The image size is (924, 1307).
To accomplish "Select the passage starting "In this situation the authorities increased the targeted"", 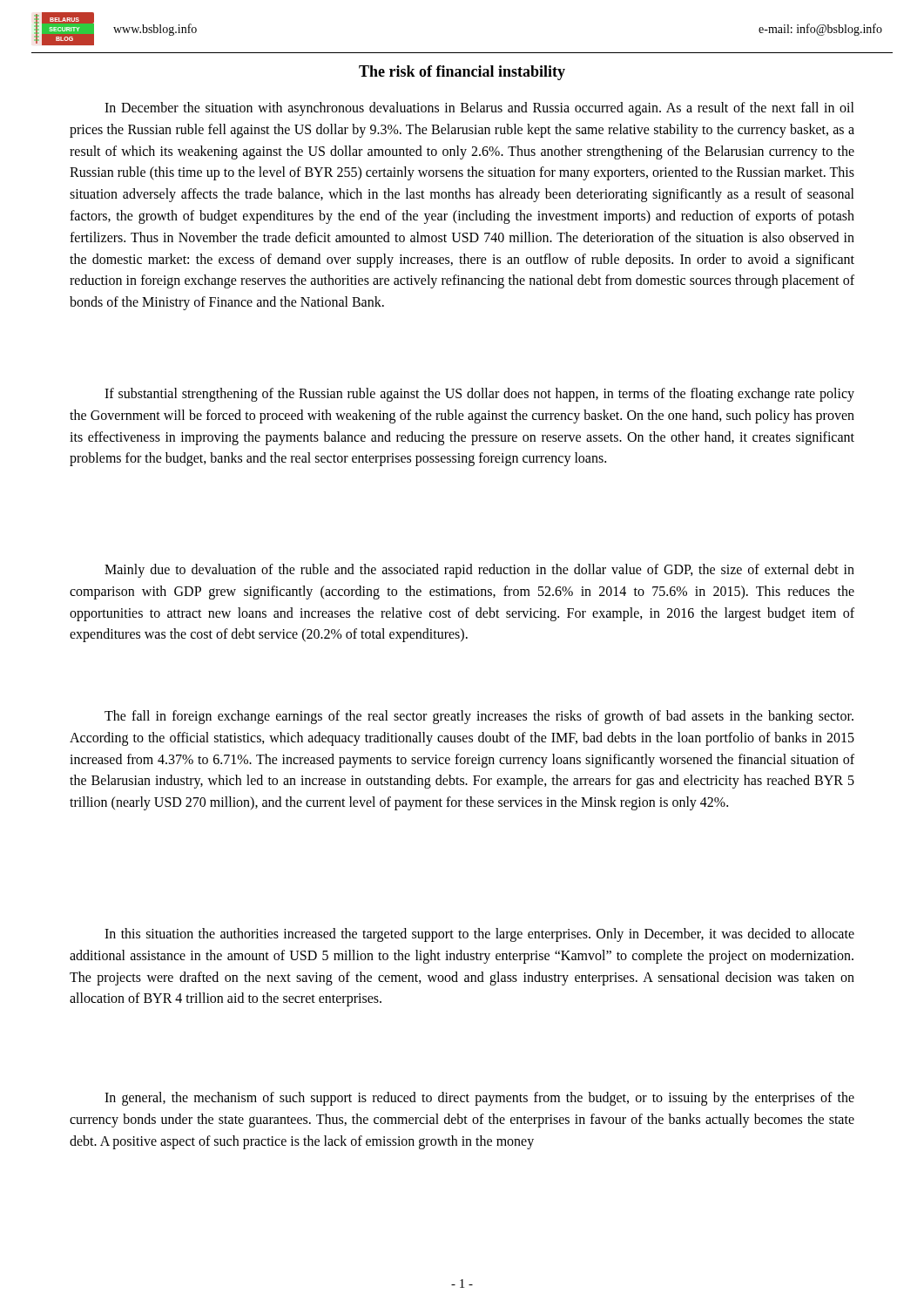I will click(x=462, y=967).
